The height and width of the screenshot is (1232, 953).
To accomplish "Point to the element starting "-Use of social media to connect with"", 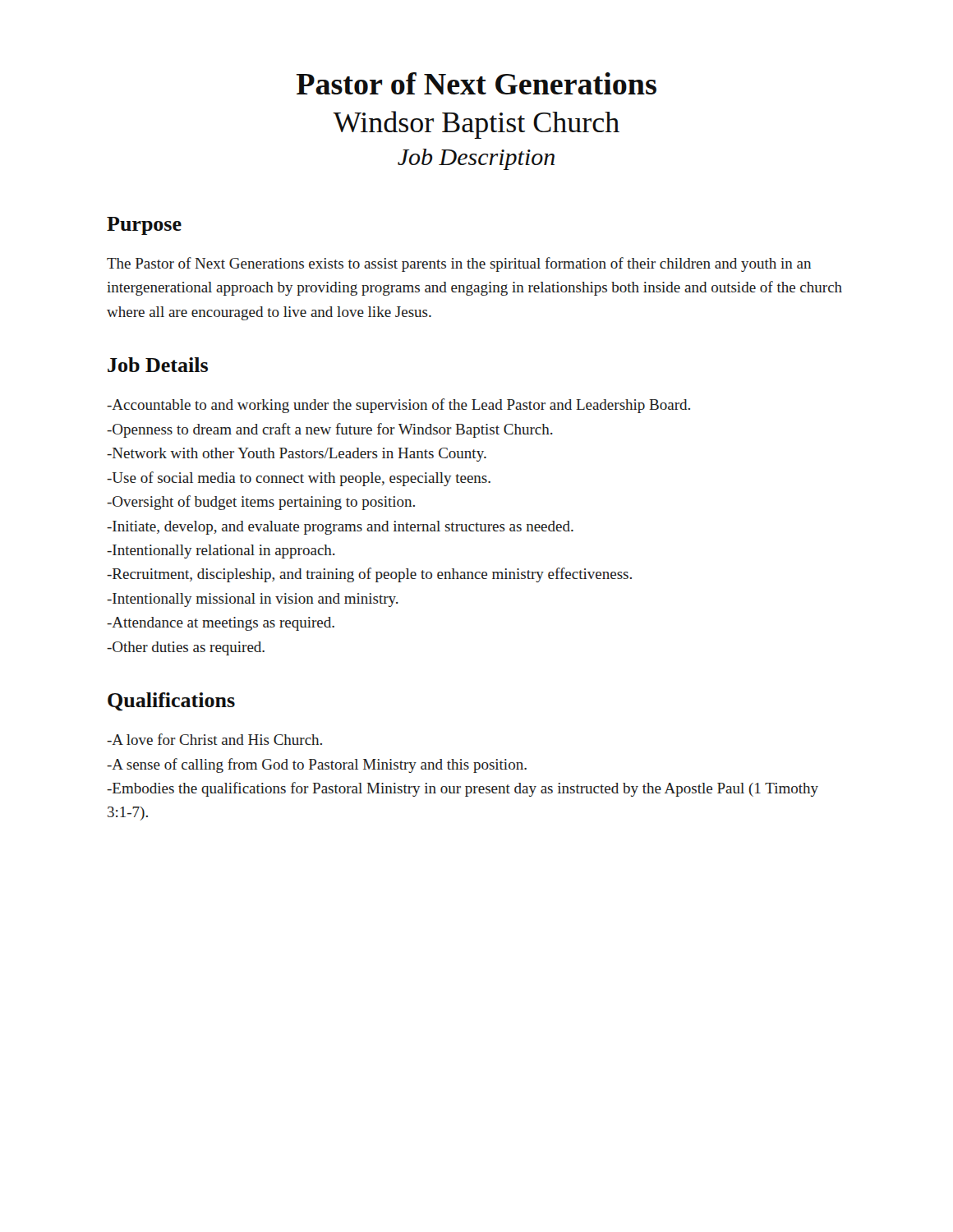I will (299, 477).
